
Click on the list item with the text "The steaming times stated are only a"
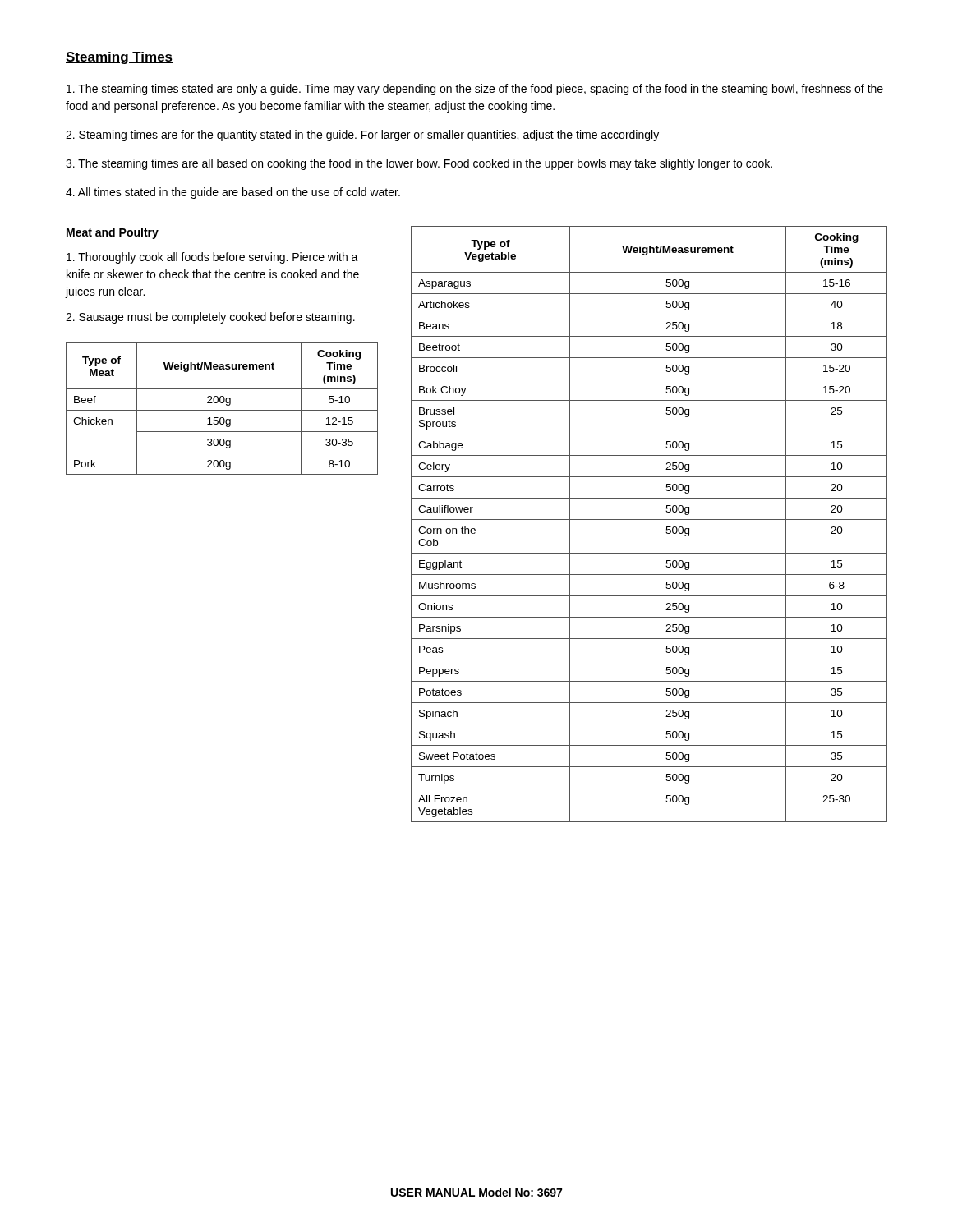(474, 97)
